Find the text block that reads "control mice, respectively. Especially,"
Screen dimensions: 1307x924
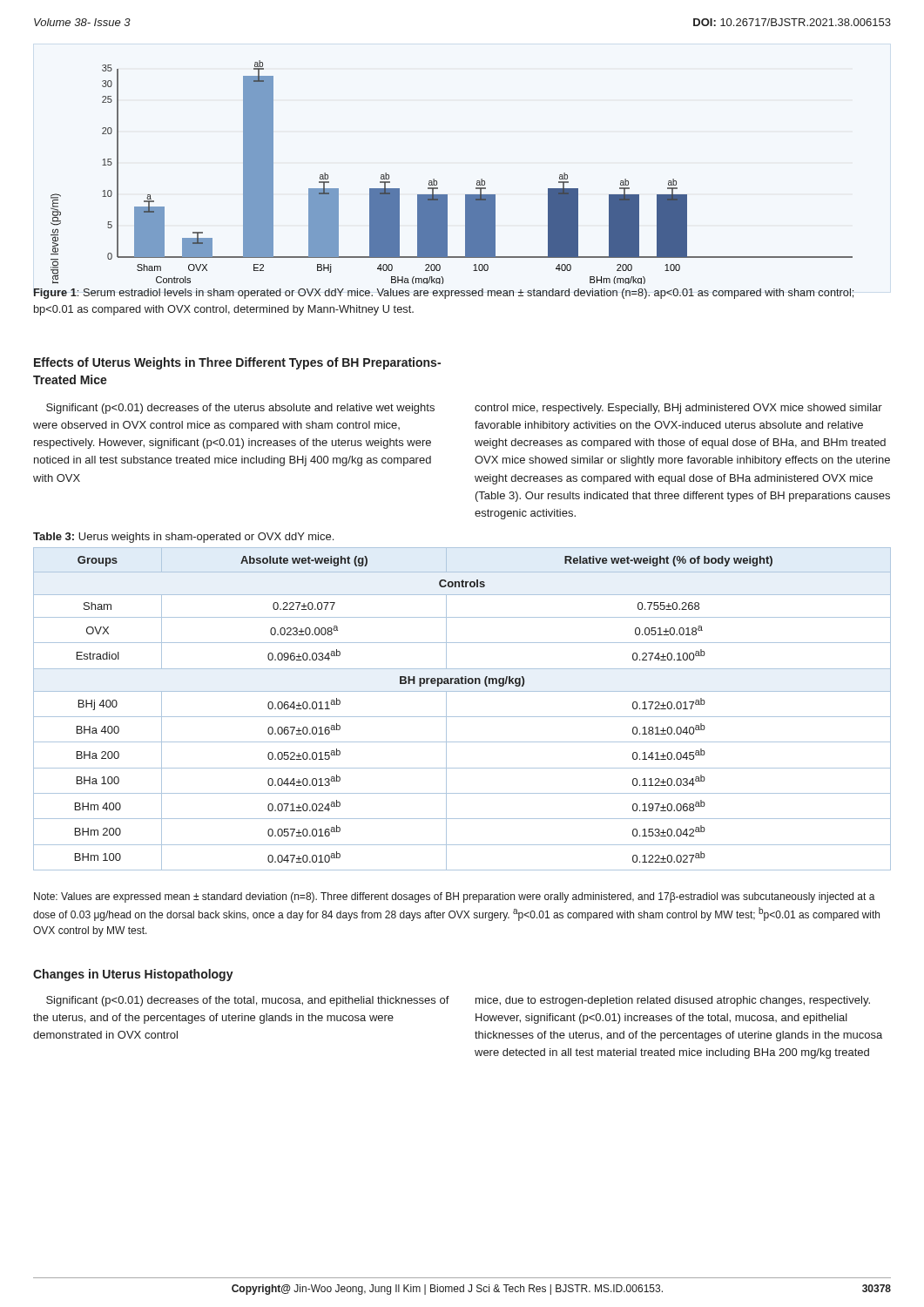tap(683, 460)
